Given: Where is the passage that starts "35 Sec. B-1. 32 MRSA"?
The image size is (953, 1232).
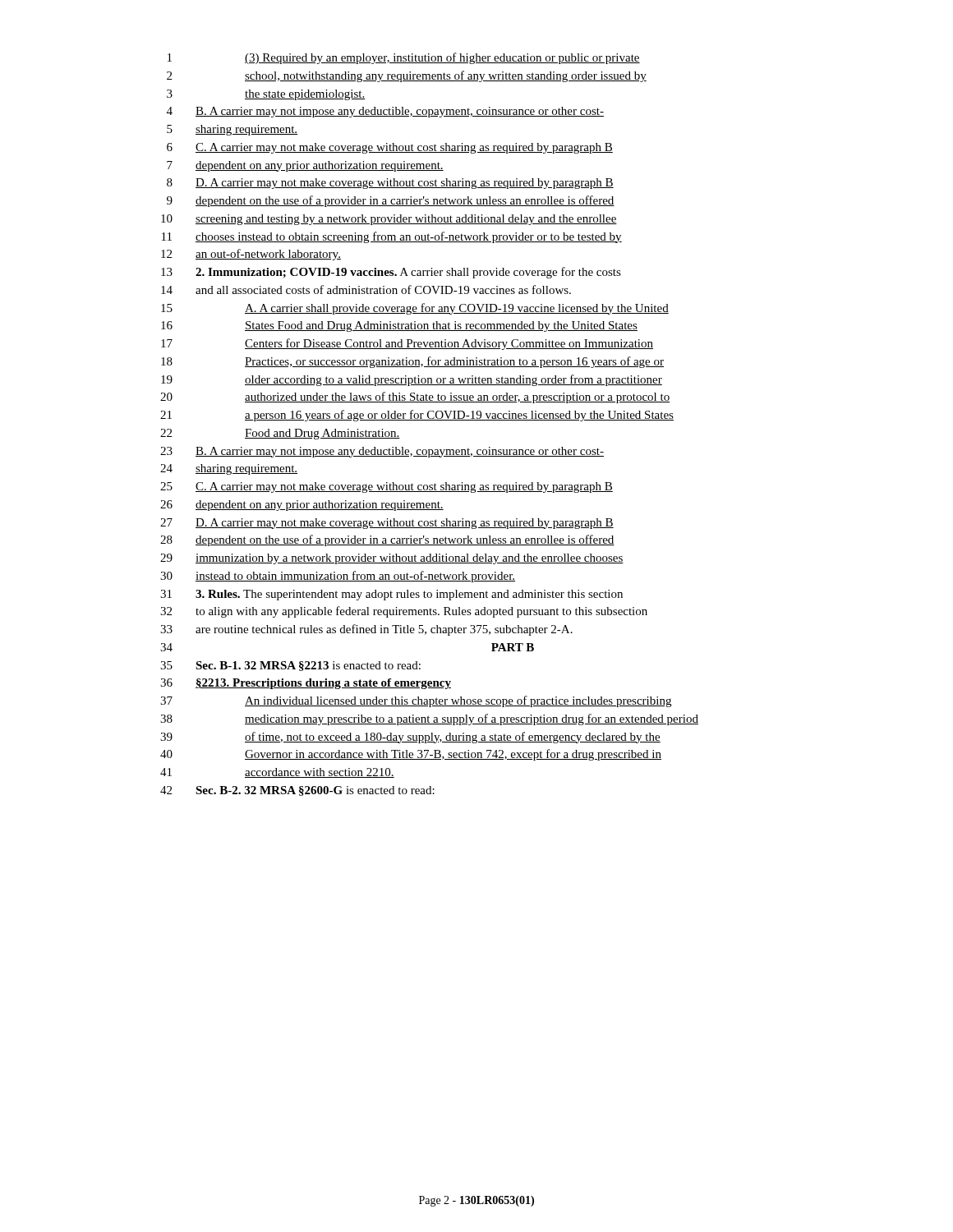Looking at the screenshot, I should pos(290,666).
